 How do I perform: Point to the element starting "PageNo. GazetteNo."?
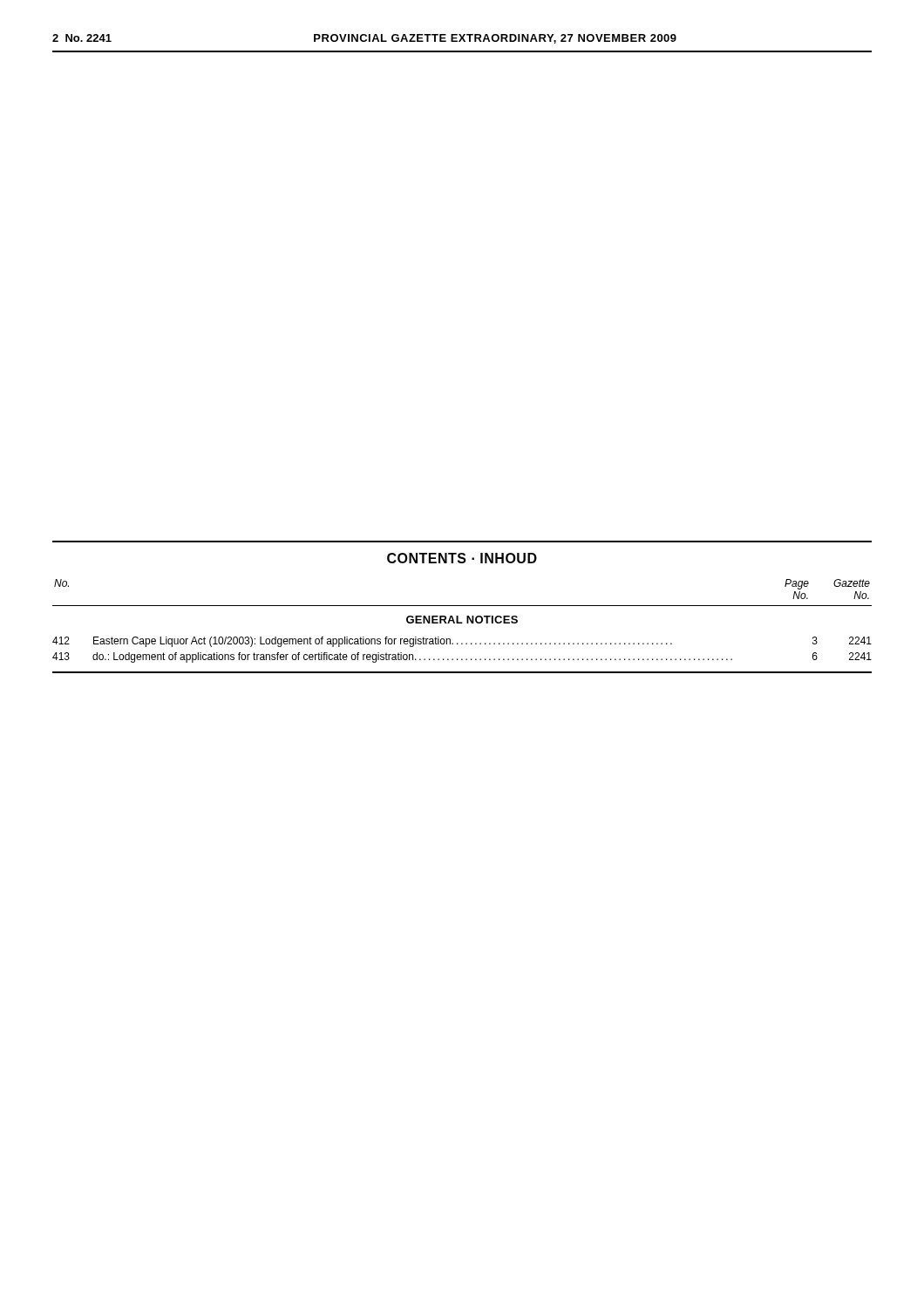pyautogui.click(x=790, y=584)
